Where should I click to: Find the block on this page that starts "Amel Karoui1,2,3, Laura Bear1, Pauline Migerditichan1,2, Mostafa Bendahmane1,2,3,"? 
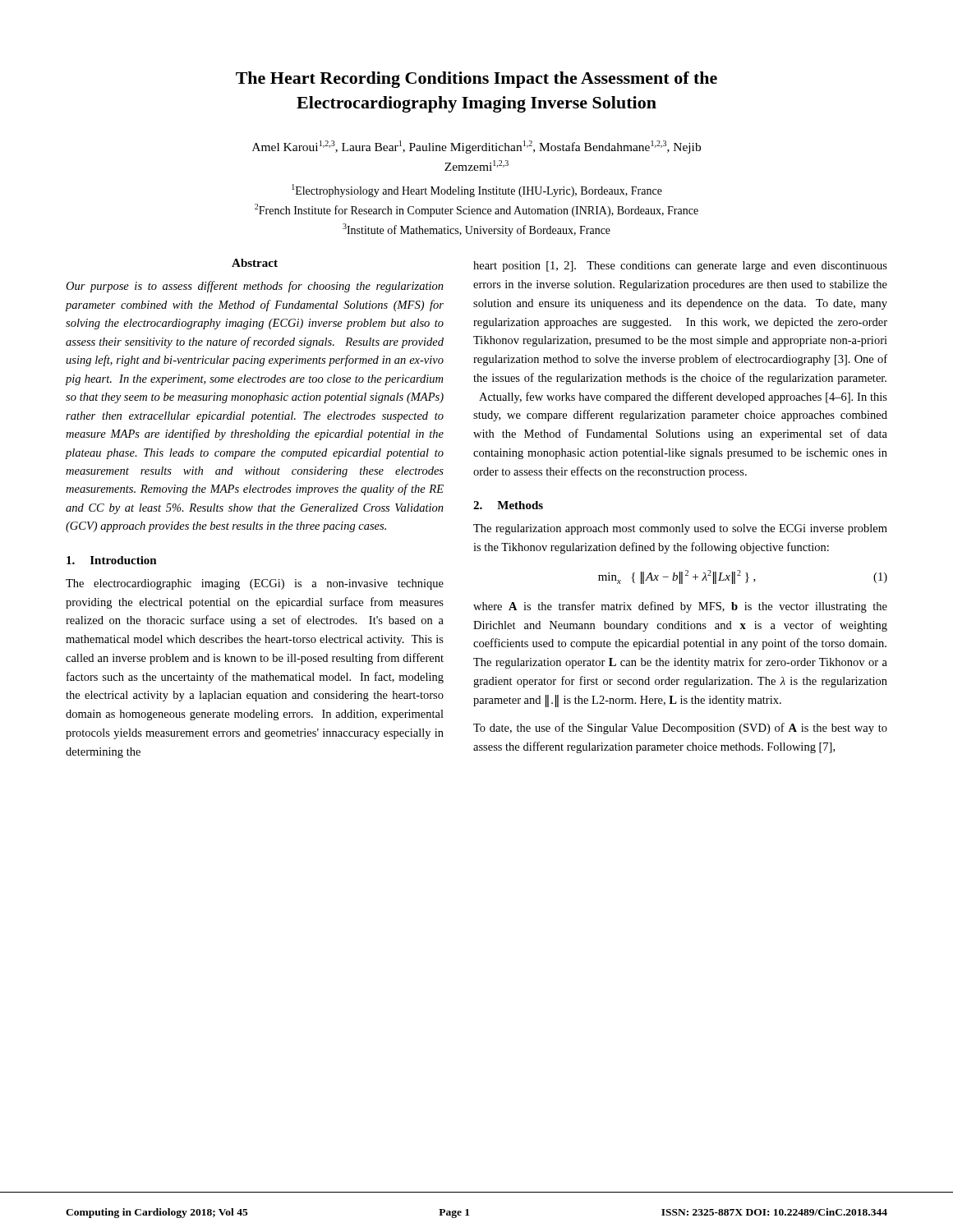coord(476,156)
